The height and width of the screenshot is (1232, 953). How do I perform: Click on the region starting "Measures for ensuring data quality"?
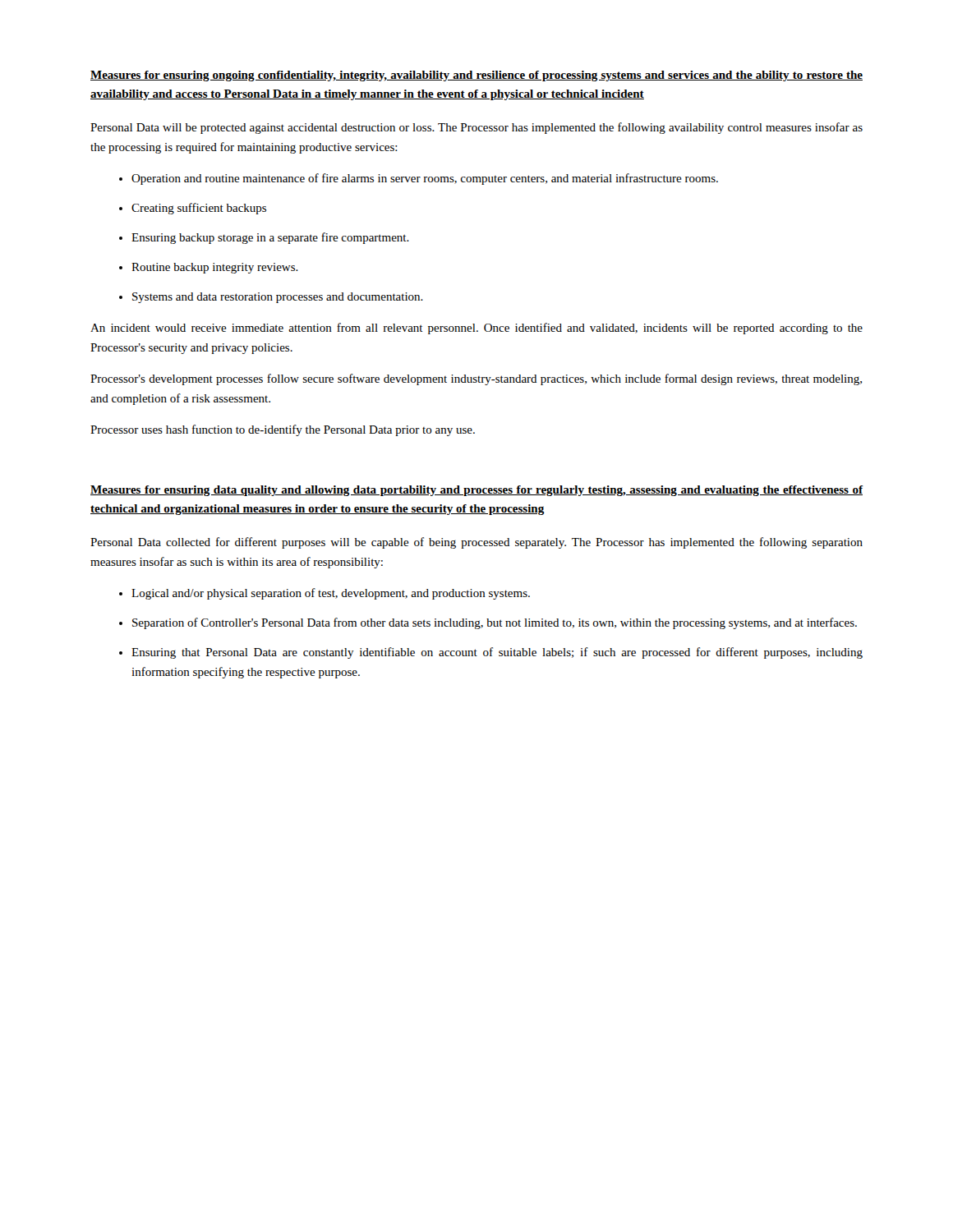[x=476, y=499]
